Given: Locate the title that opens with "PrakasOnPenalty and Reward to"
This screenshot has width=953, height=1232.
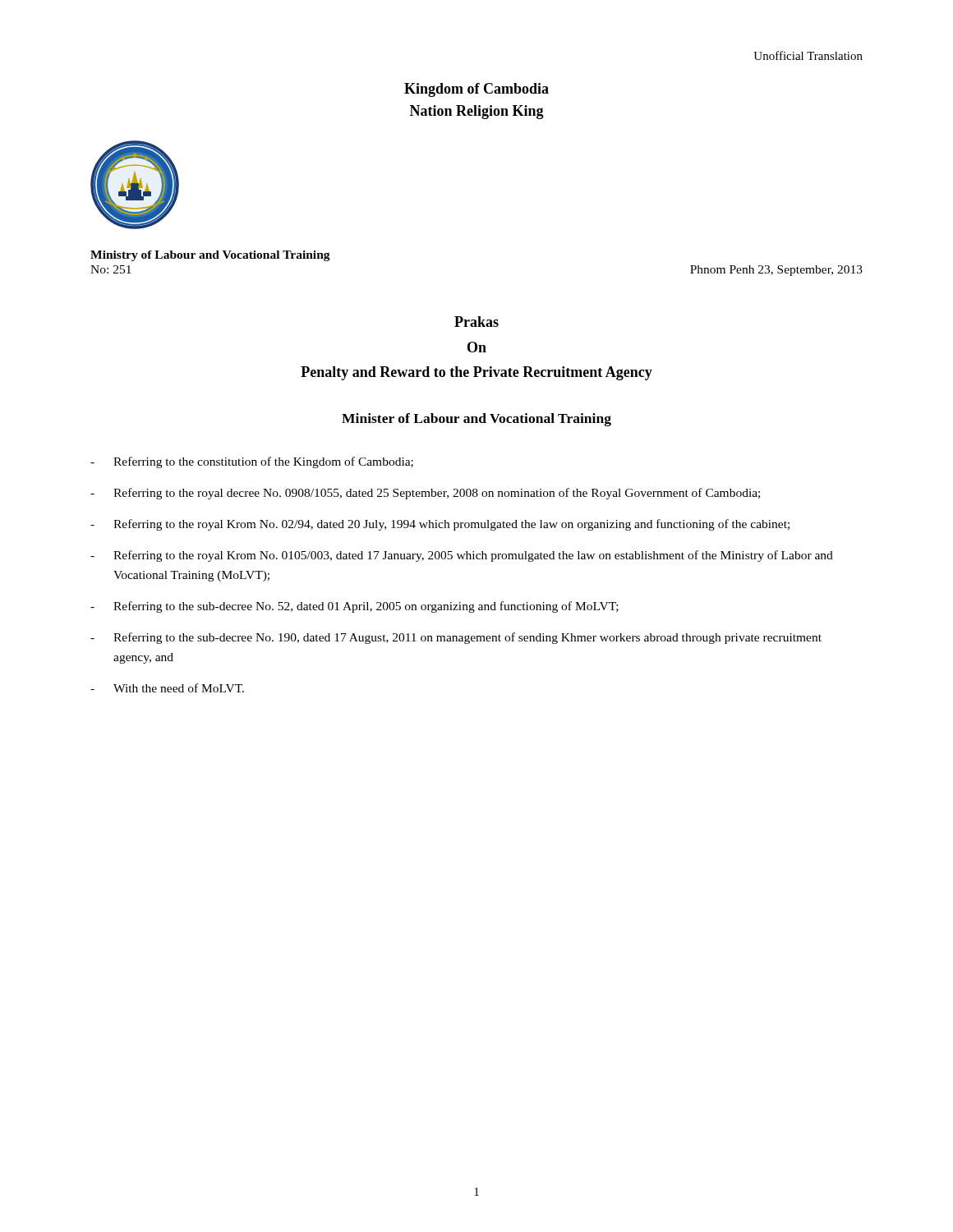Looking at the screenshot, I should point(476,347).
